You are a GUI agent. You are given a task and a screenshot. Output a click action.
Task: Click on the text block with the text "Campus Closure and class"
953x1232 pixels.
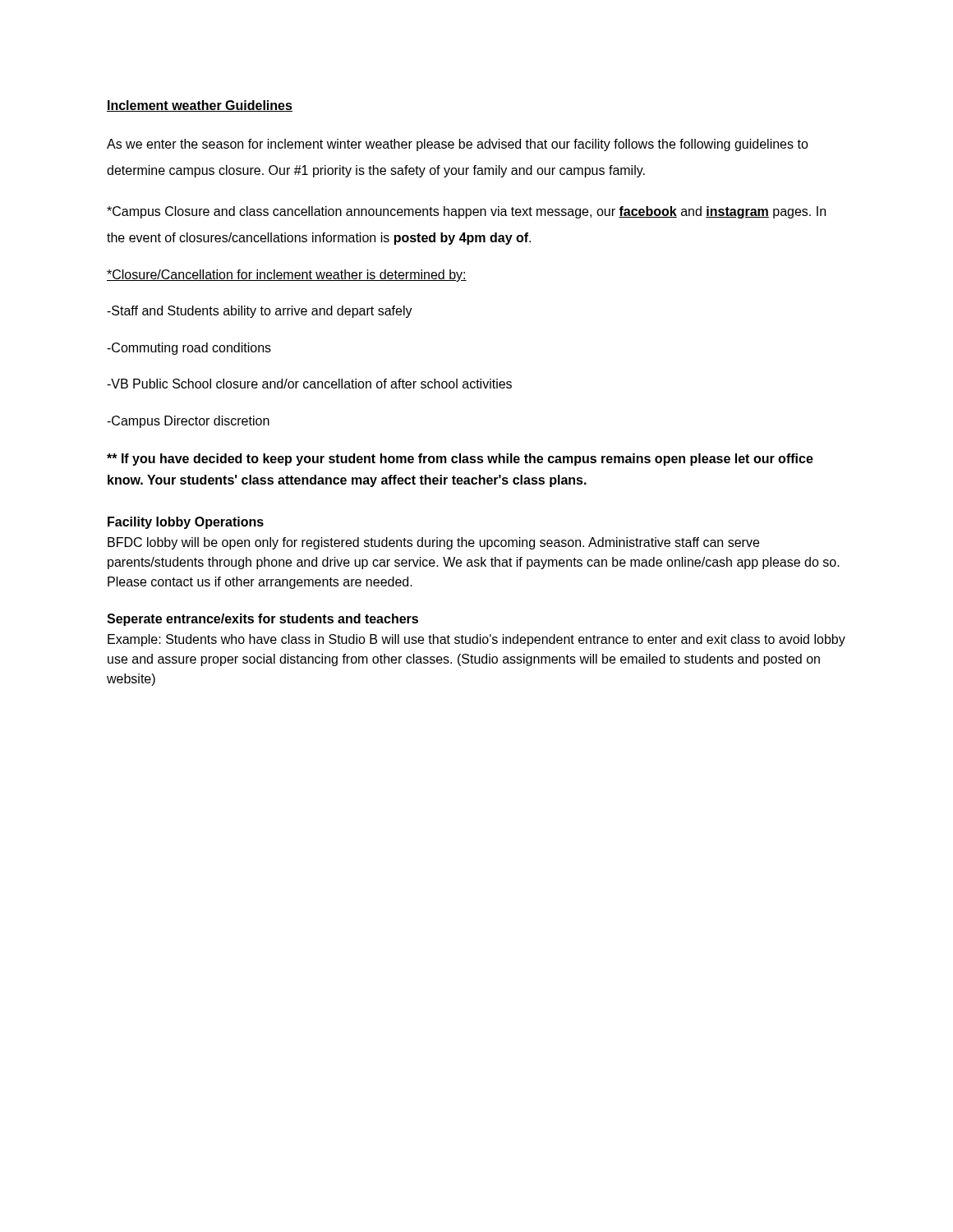pyautogui.click(x=467, y=225)
